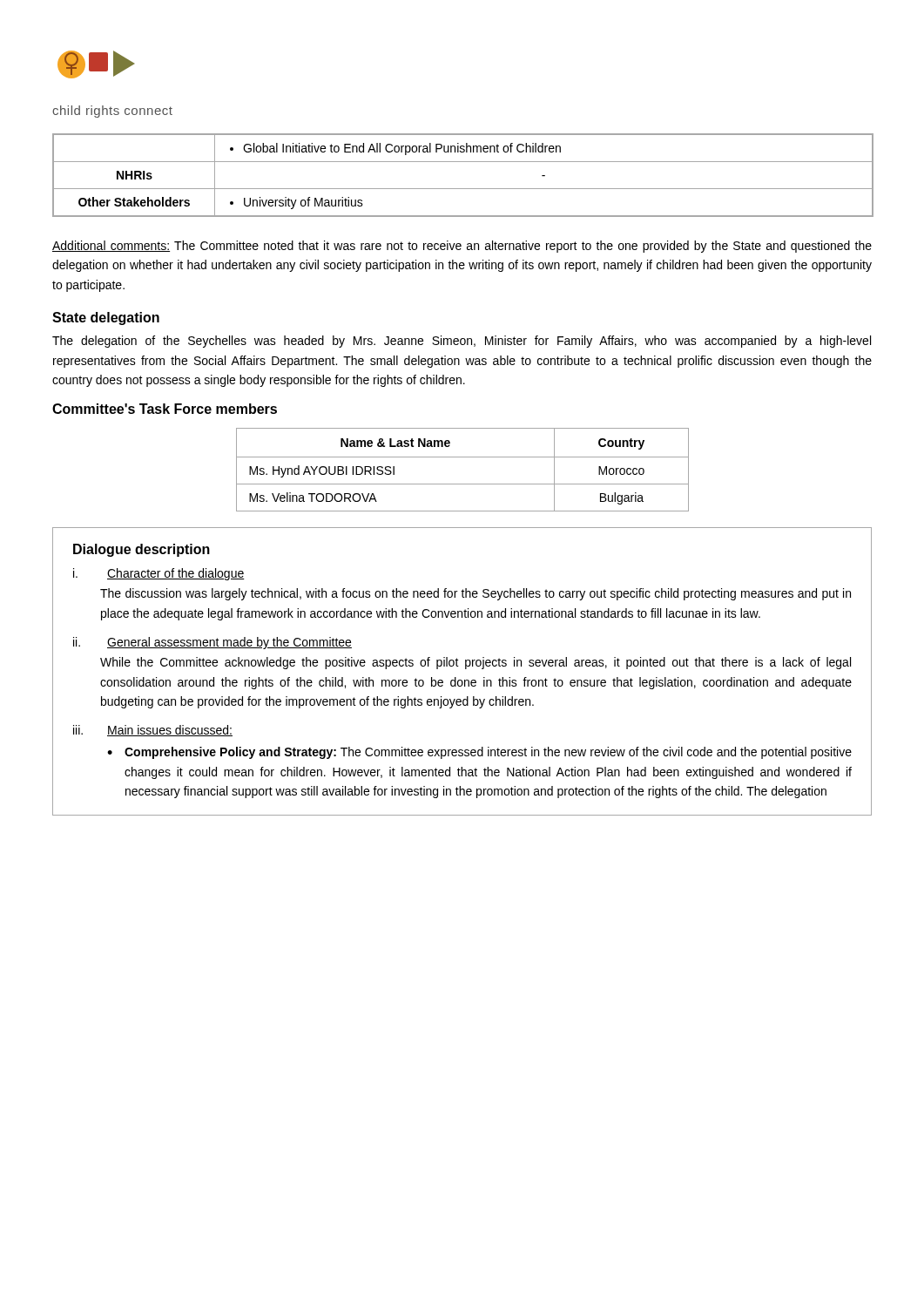
Task: Navigate to the element starting "Dialogue description"
Action: 141,550
